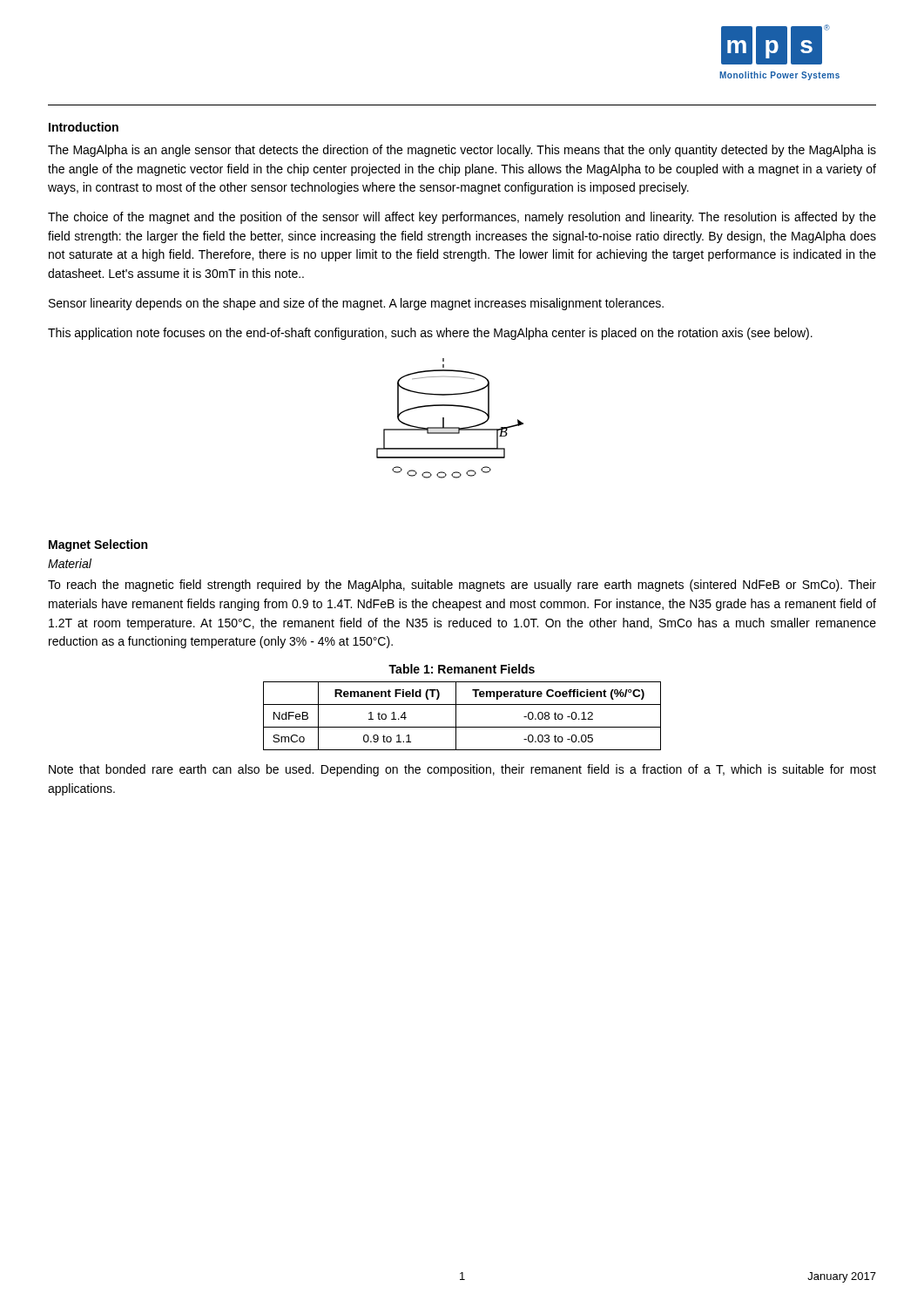This screenshot has height=1307, width=924.
Task: Find the text block with the text "Sensor linearity depends on the"
Action: coord(356,303)
